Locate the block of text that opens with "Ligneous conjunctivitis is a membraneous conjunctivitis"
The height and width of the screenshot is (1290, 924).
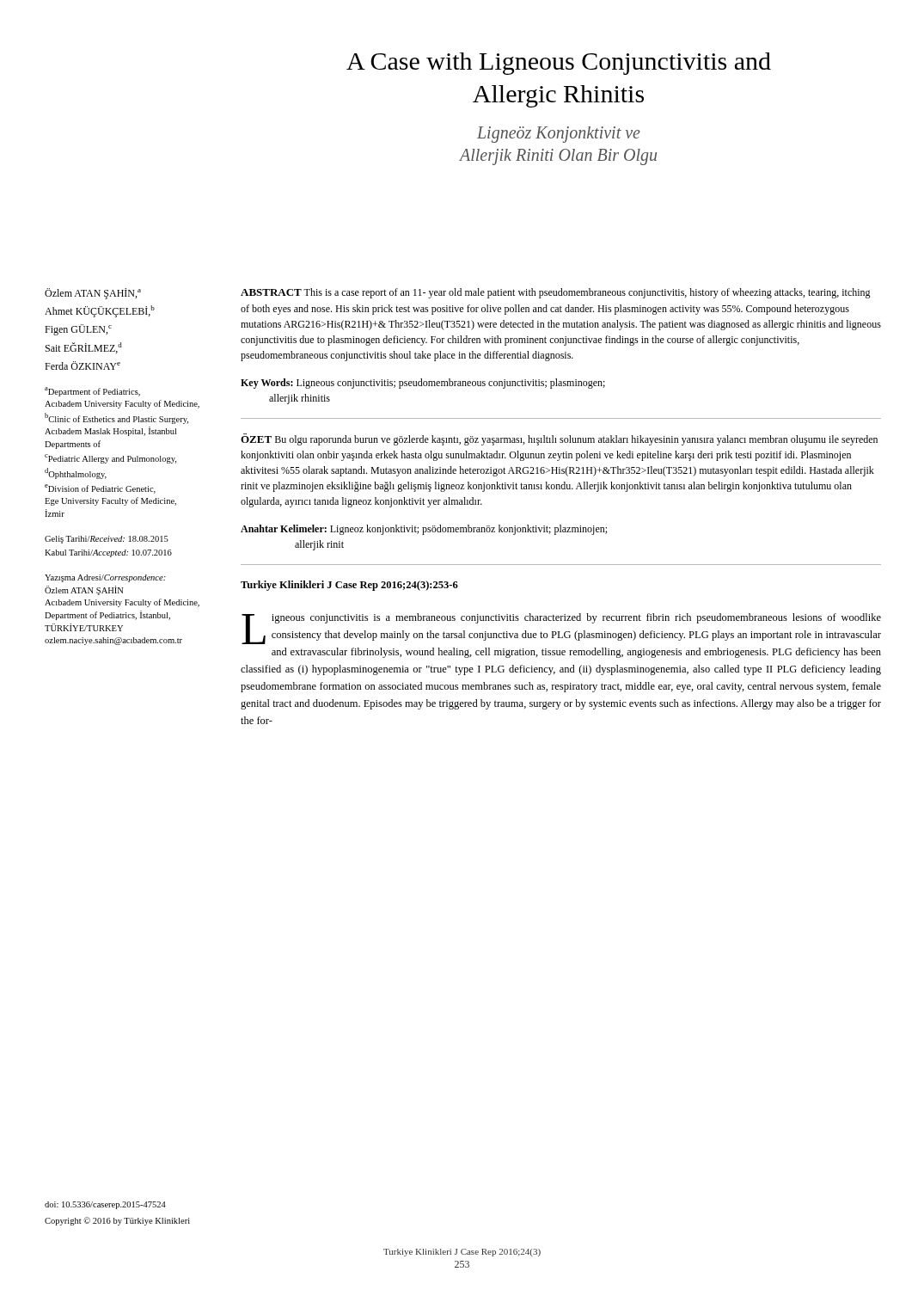click(561, 668)
